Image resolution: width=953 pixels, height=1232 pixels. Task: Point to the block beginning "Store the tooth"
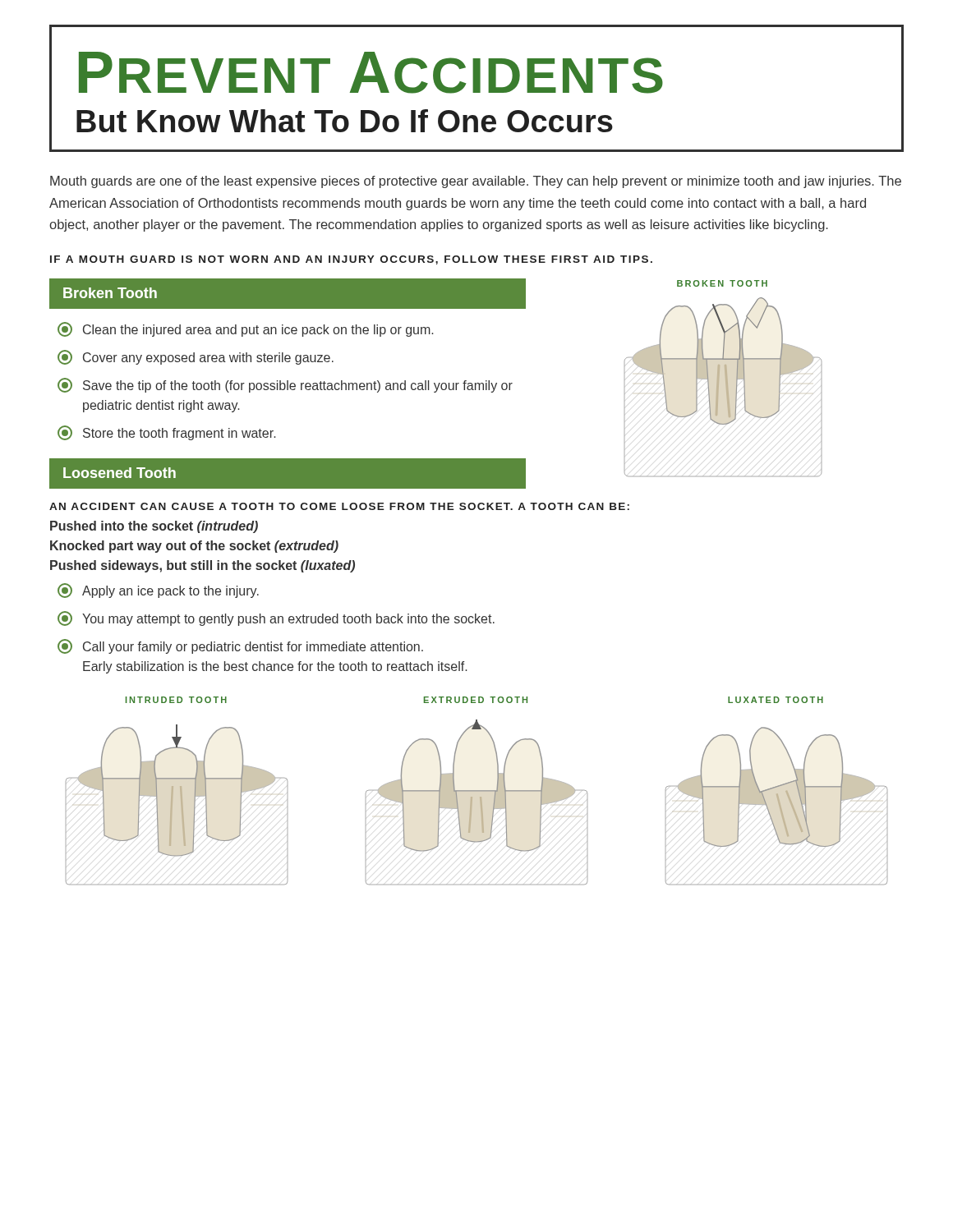[x=167, y=434]
